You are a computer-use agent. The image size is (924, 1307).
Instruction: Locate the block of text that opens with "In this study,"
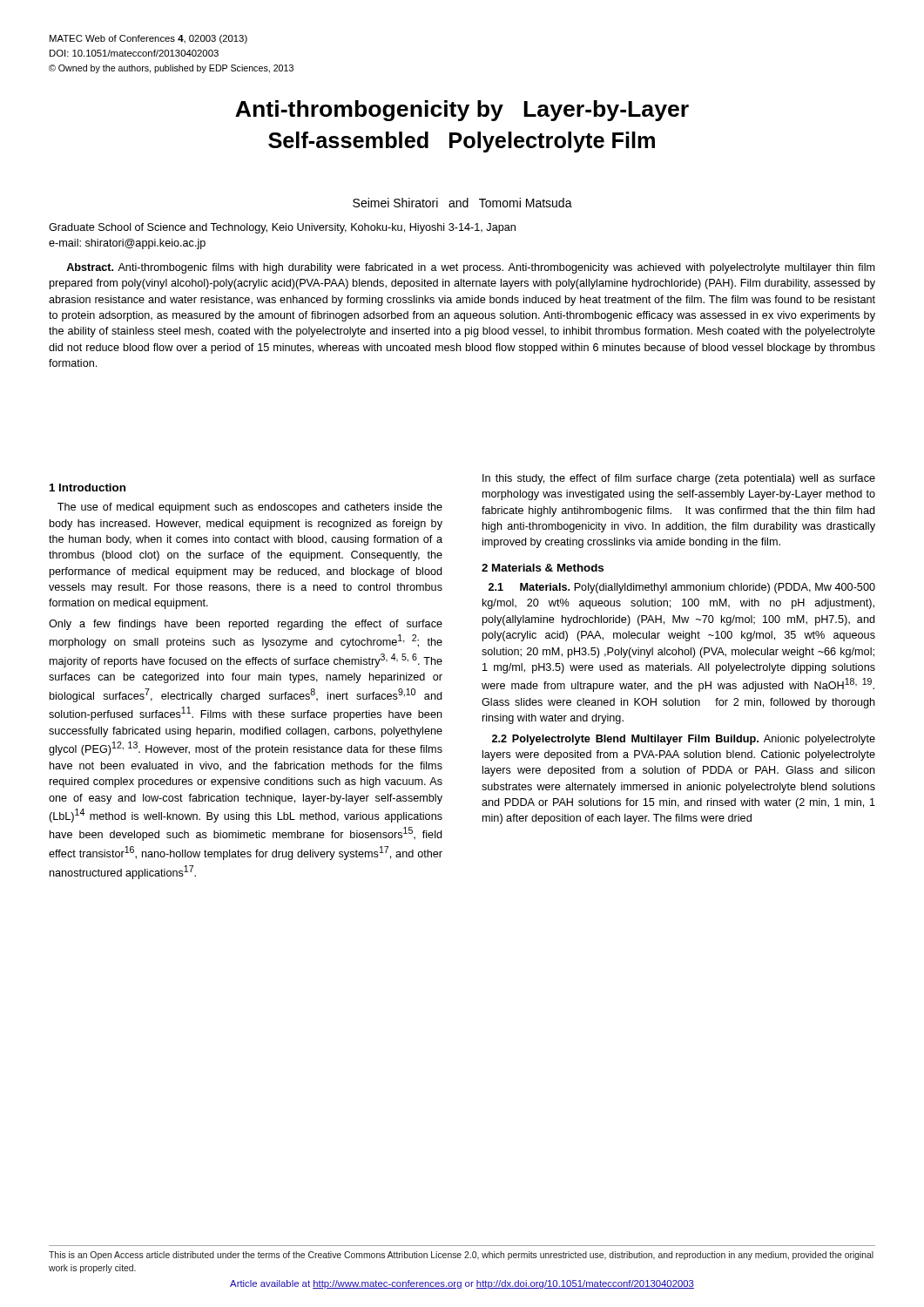click(678, 511)
